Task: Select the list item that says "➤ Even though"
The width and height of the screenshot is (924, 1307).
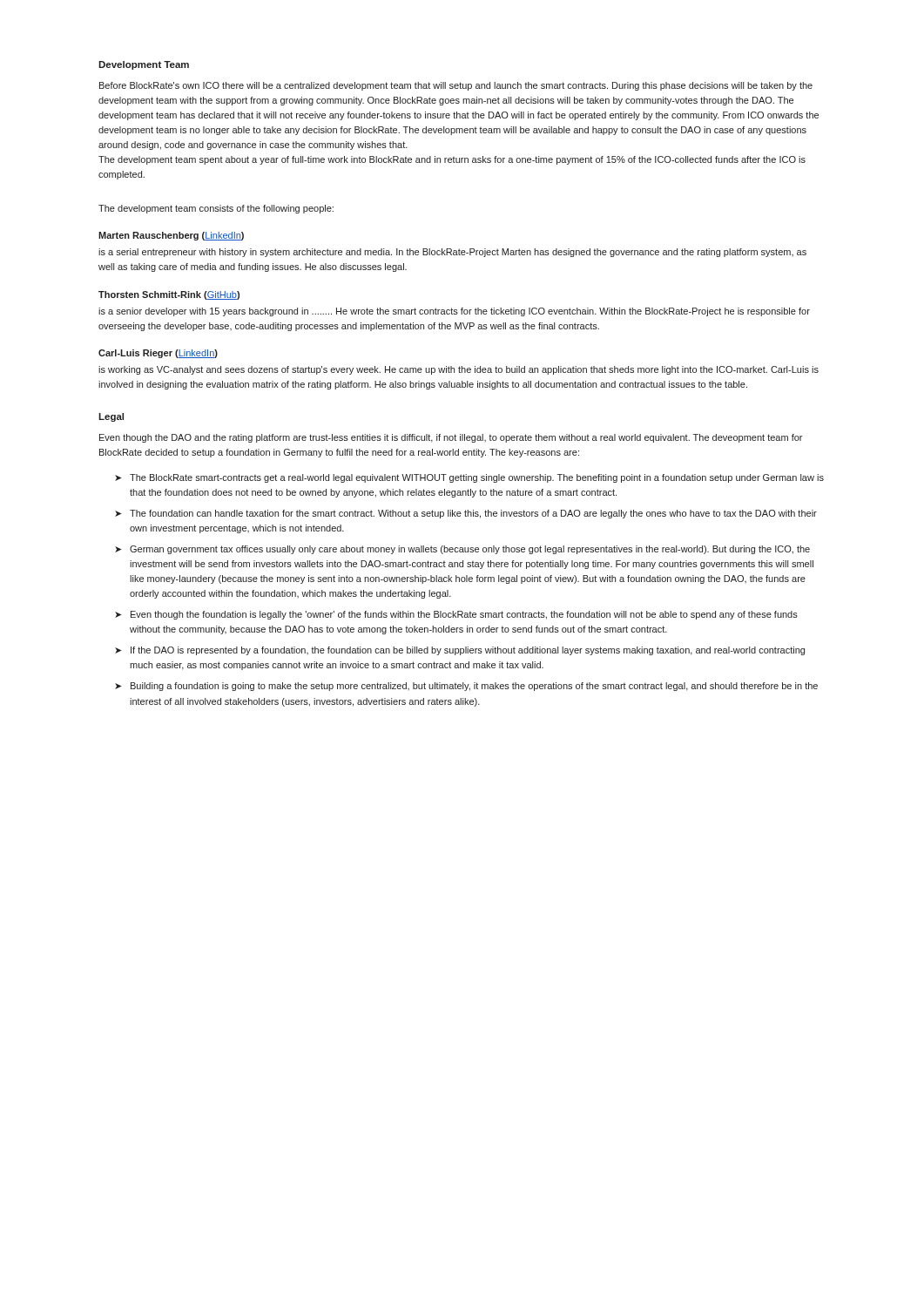Action: pyautogui.click(x=470, y=622)
